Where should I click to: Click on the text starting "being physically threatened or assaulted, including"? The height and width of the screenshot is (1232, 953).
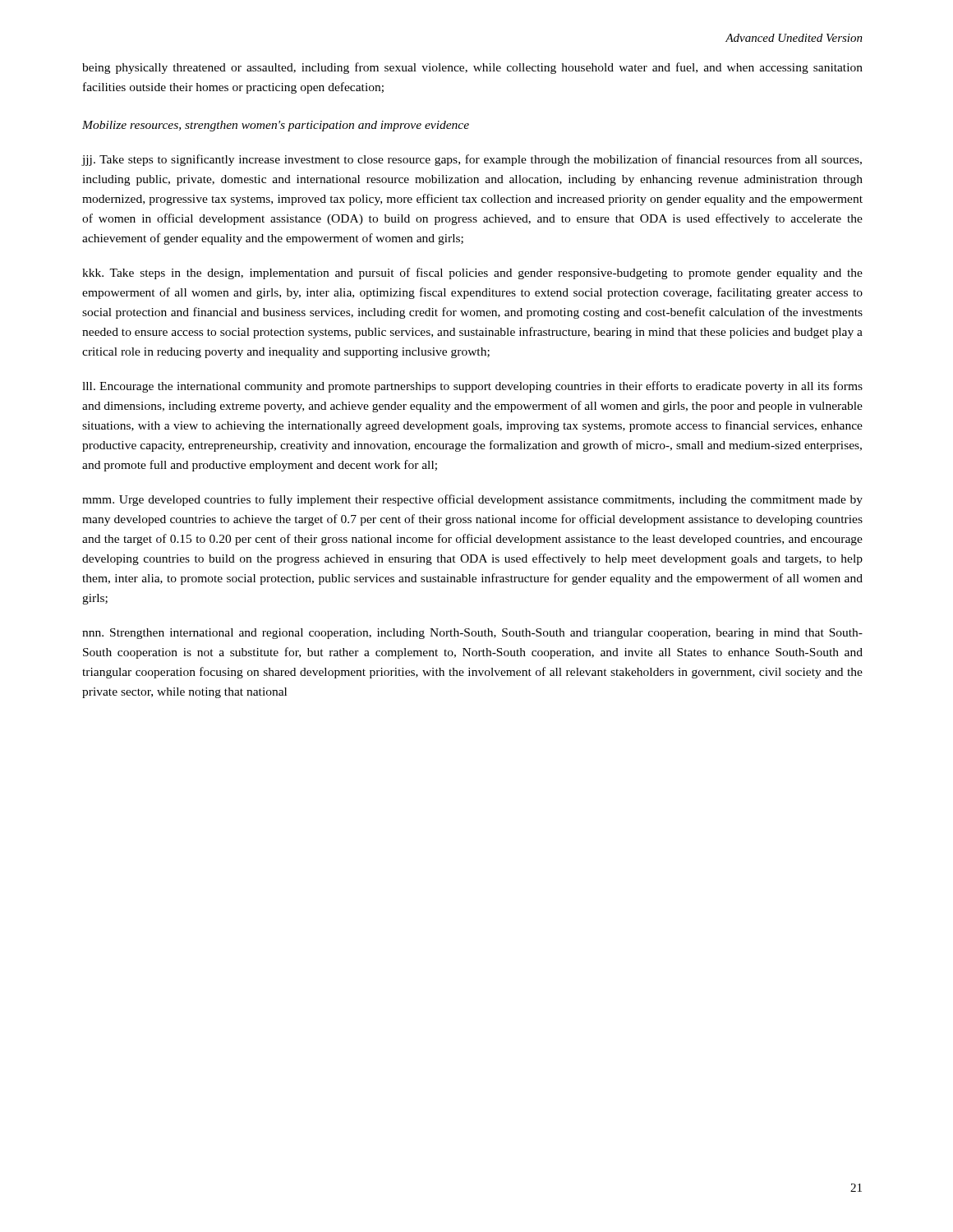click(x=472, y=77)
